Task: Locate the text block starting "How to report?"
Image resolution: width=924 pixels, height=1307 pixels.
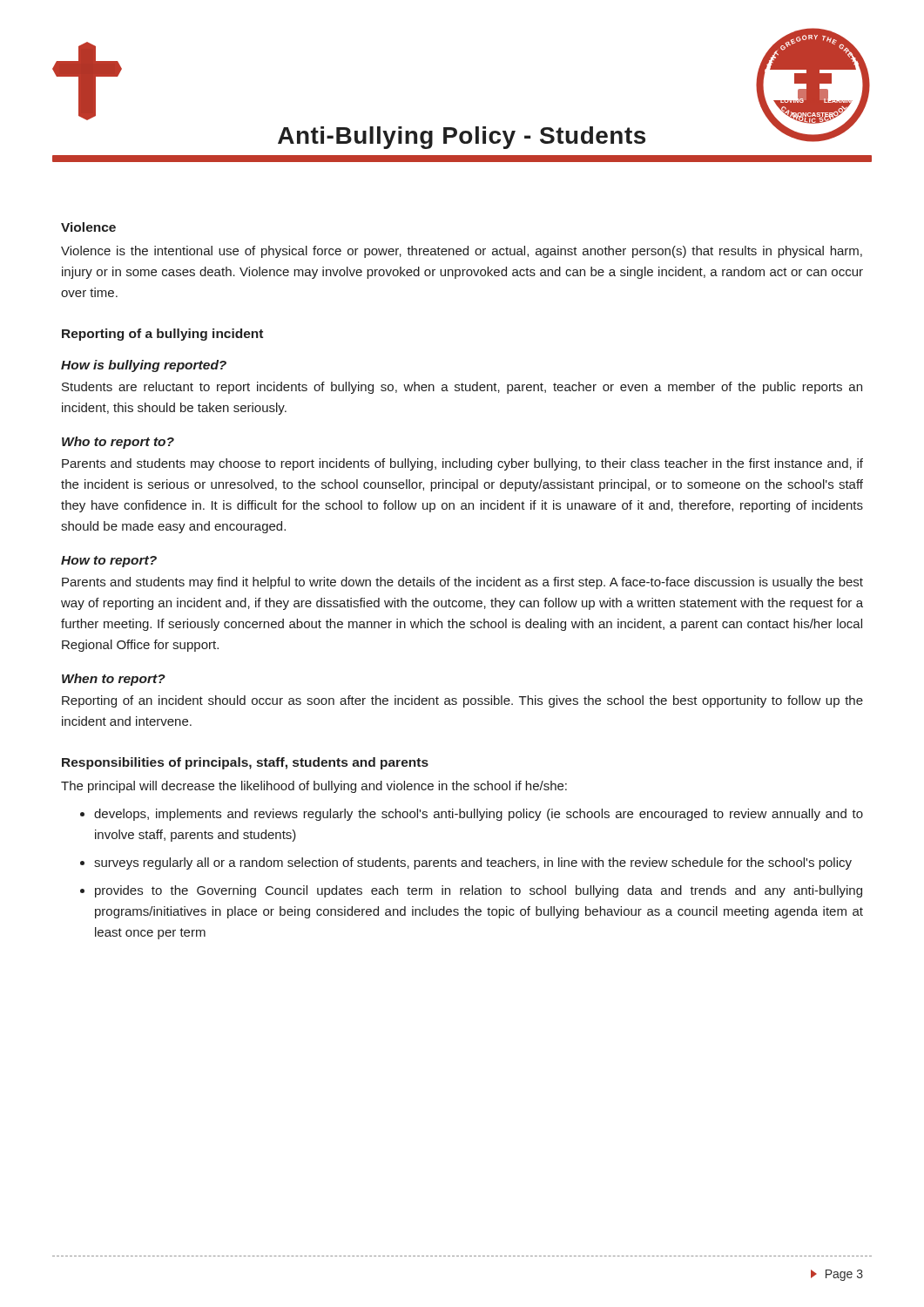Action: 109,560
